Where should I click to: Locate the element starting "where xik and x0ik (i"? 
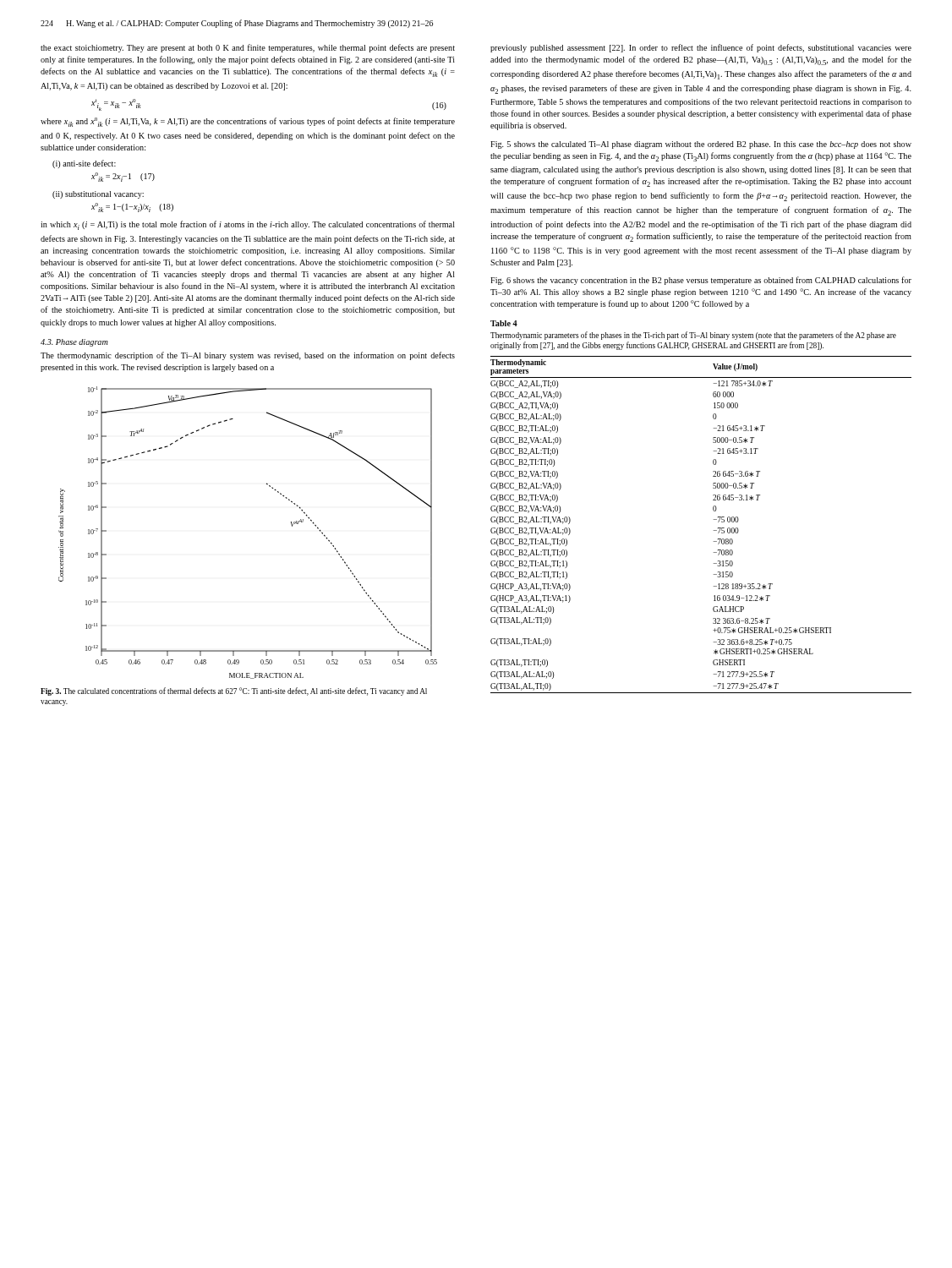pos(248,134)
